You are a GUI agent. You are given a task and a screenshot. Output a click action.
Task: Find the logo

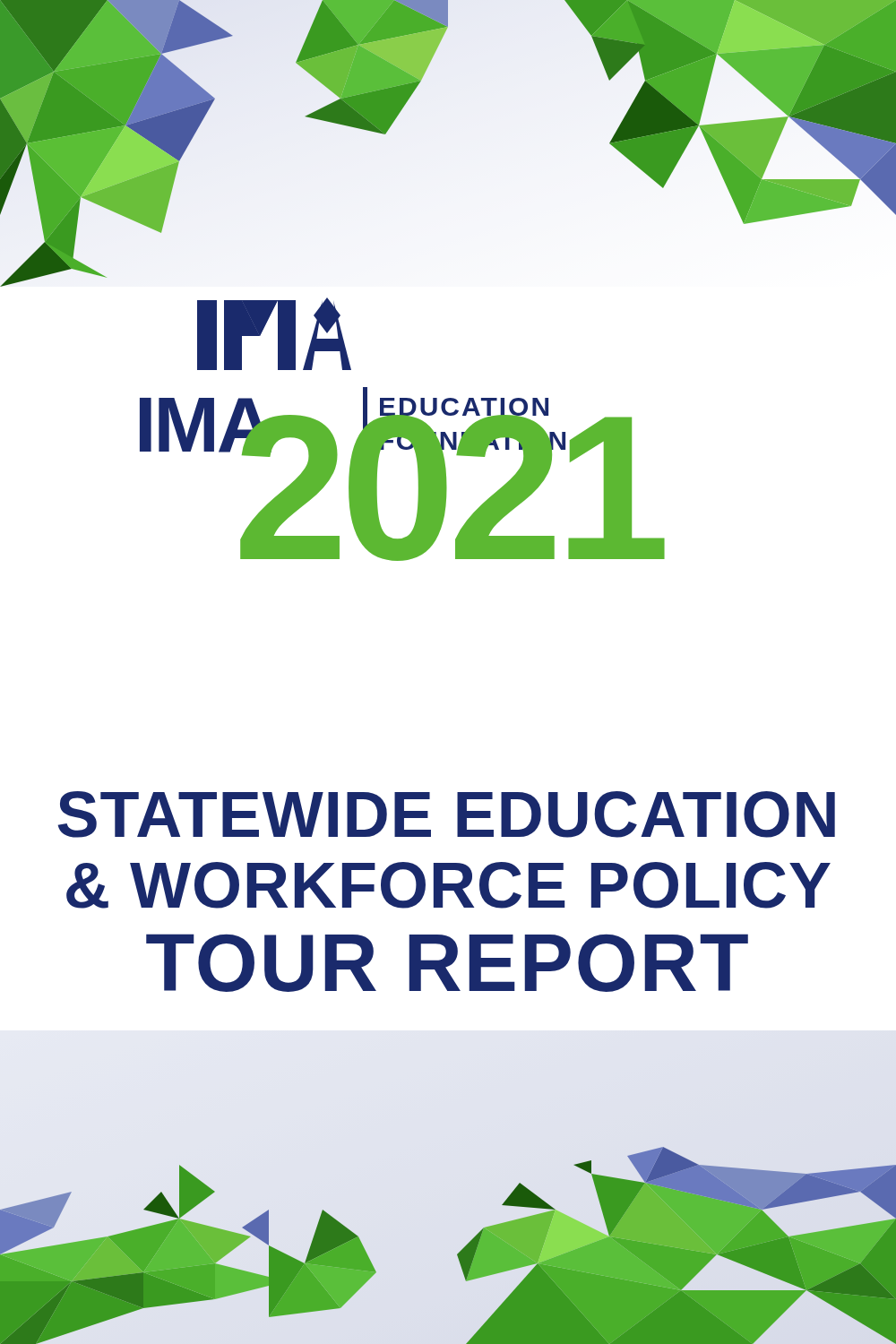coord(448,382)
